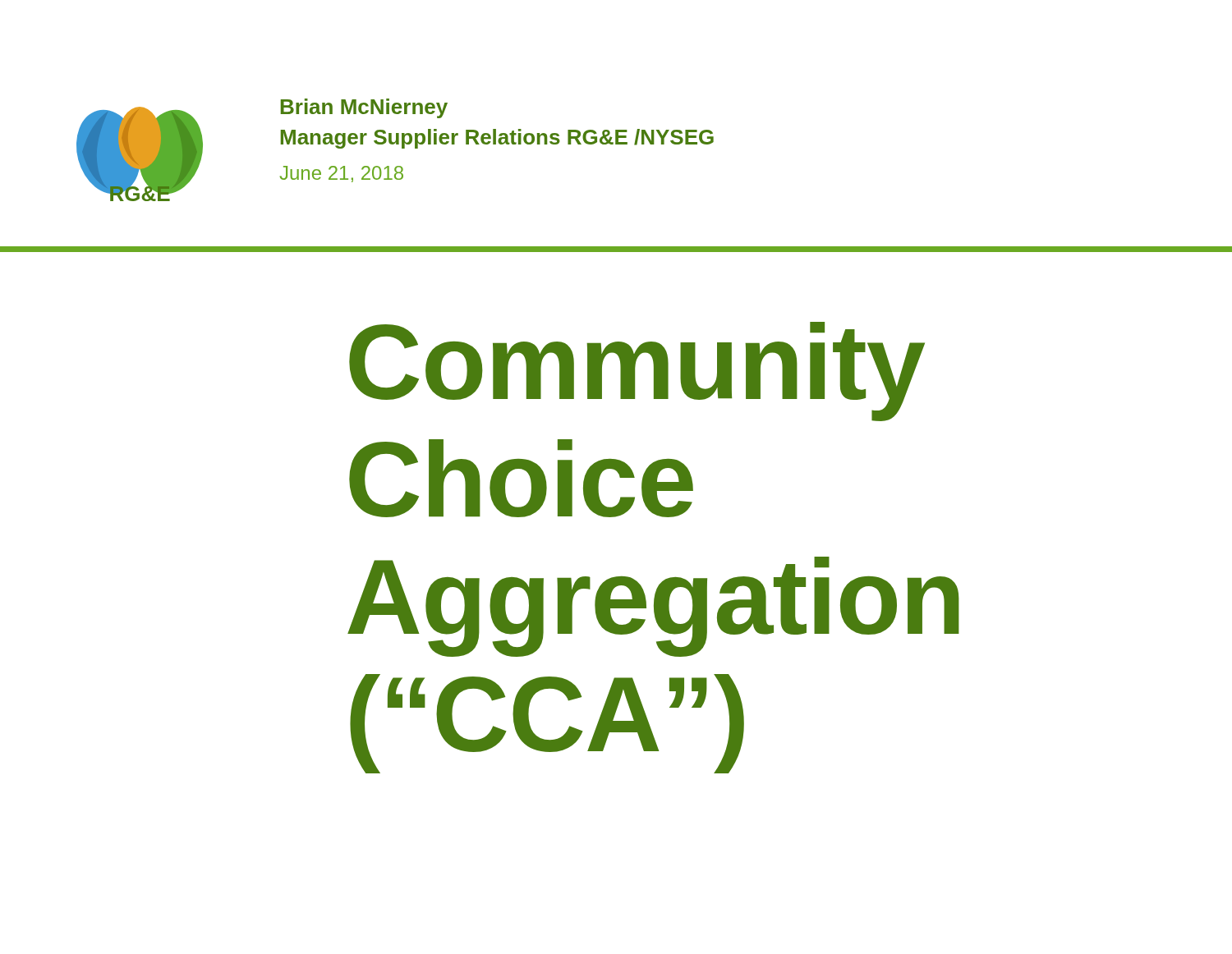Viewport: 1232px width, 954px height.
Task: Locate the title
Action: 655,539
